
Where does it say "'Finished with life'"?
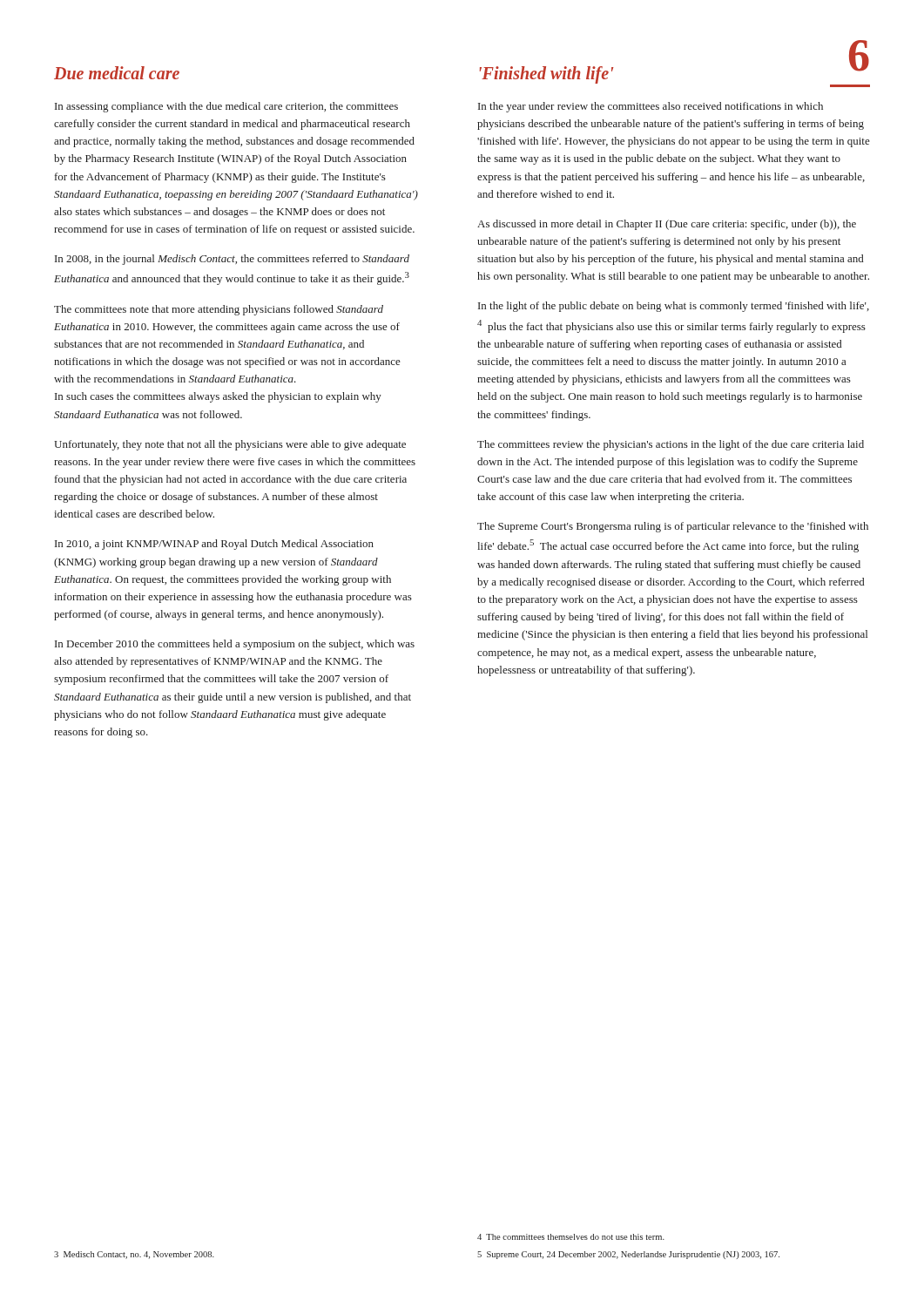tap(545, 73)
